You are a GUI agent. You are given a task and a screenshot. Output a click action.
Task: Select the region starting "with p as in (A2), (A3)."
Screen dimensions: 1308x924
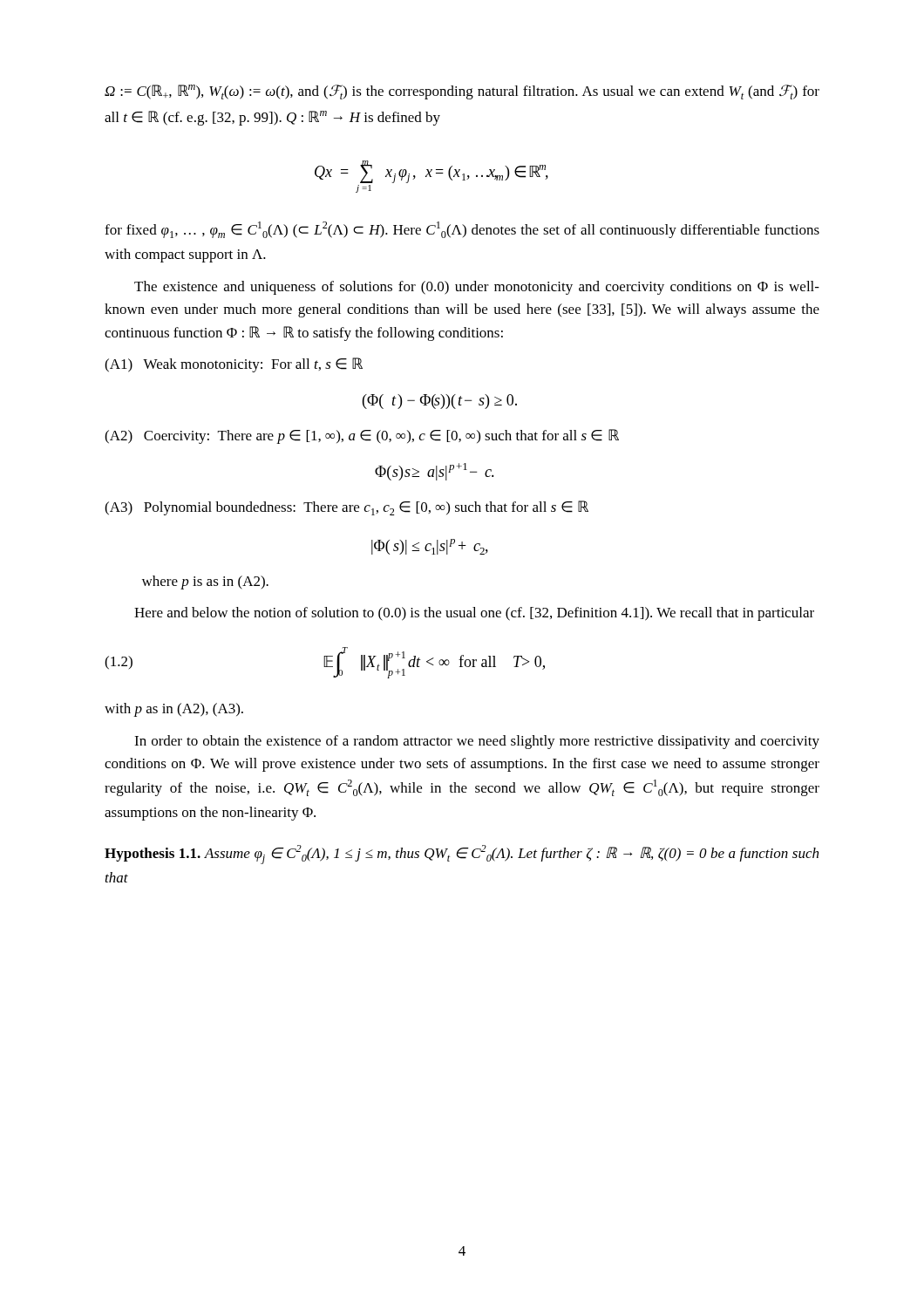coord(174,709)
